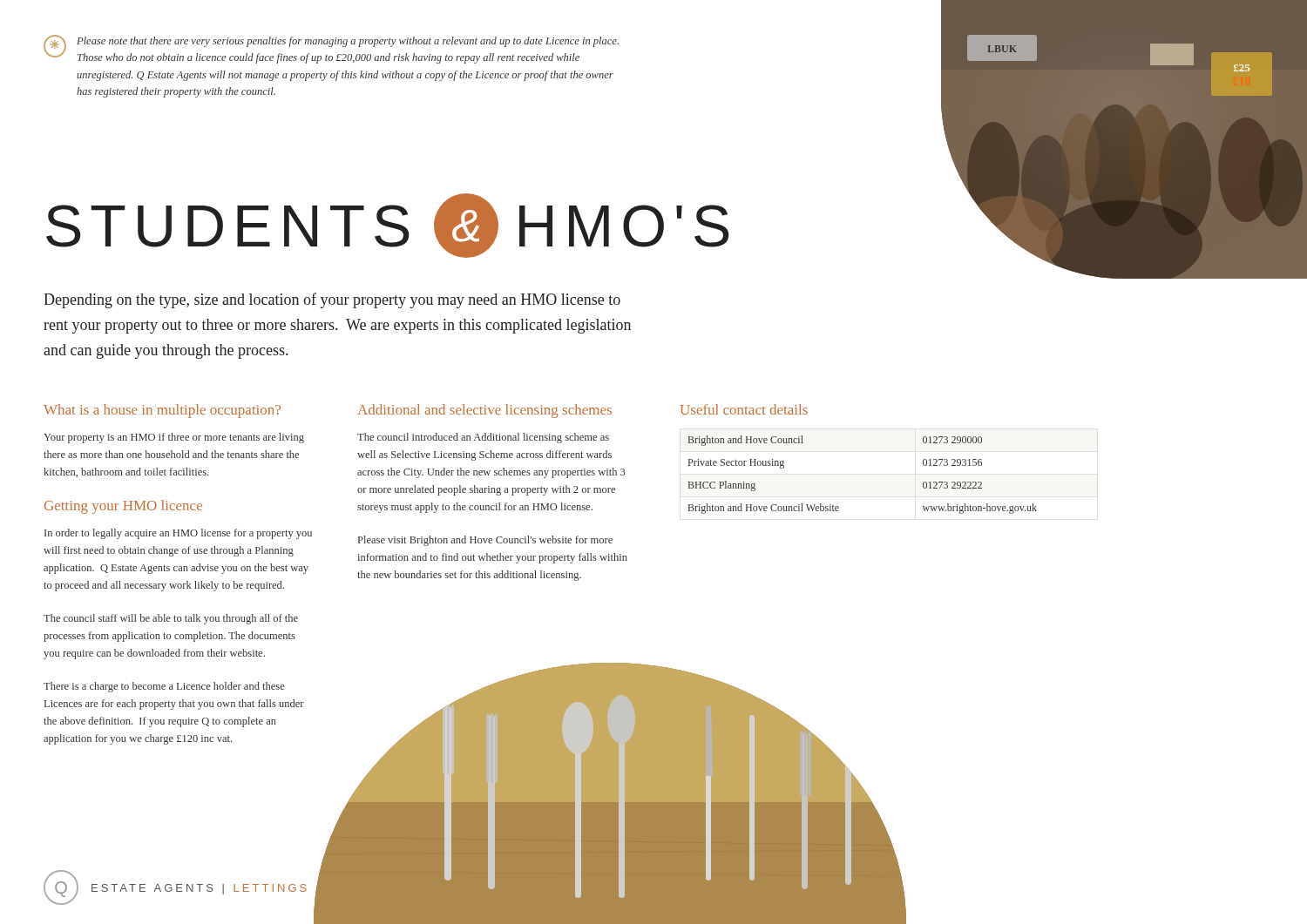Click where it says "Useful contact details"
This screenshot has width=1307, height=924.
[x=744, y=409]
